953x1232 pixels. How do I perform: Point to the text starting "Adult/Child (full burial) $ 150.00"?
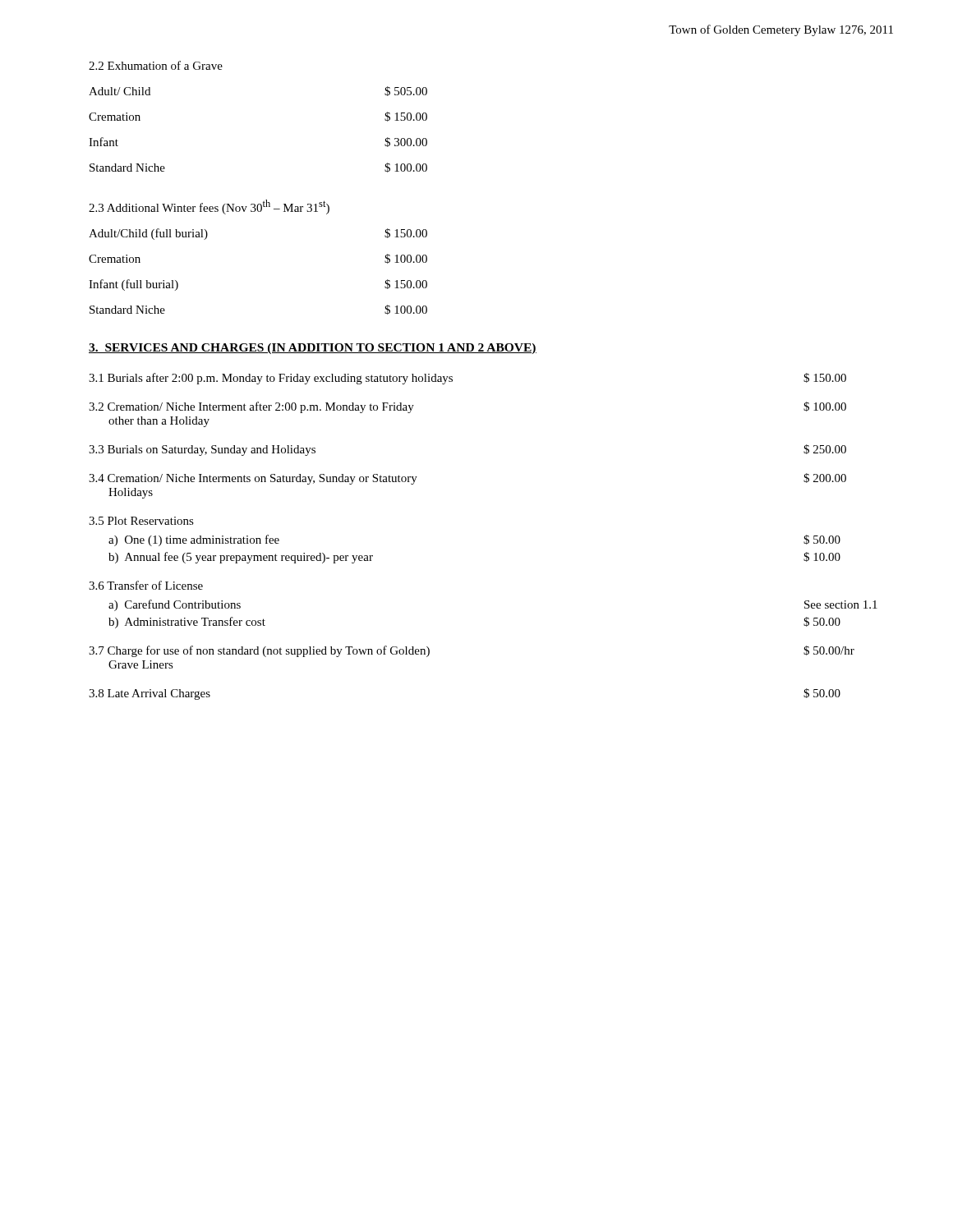(x=146, y=234)
